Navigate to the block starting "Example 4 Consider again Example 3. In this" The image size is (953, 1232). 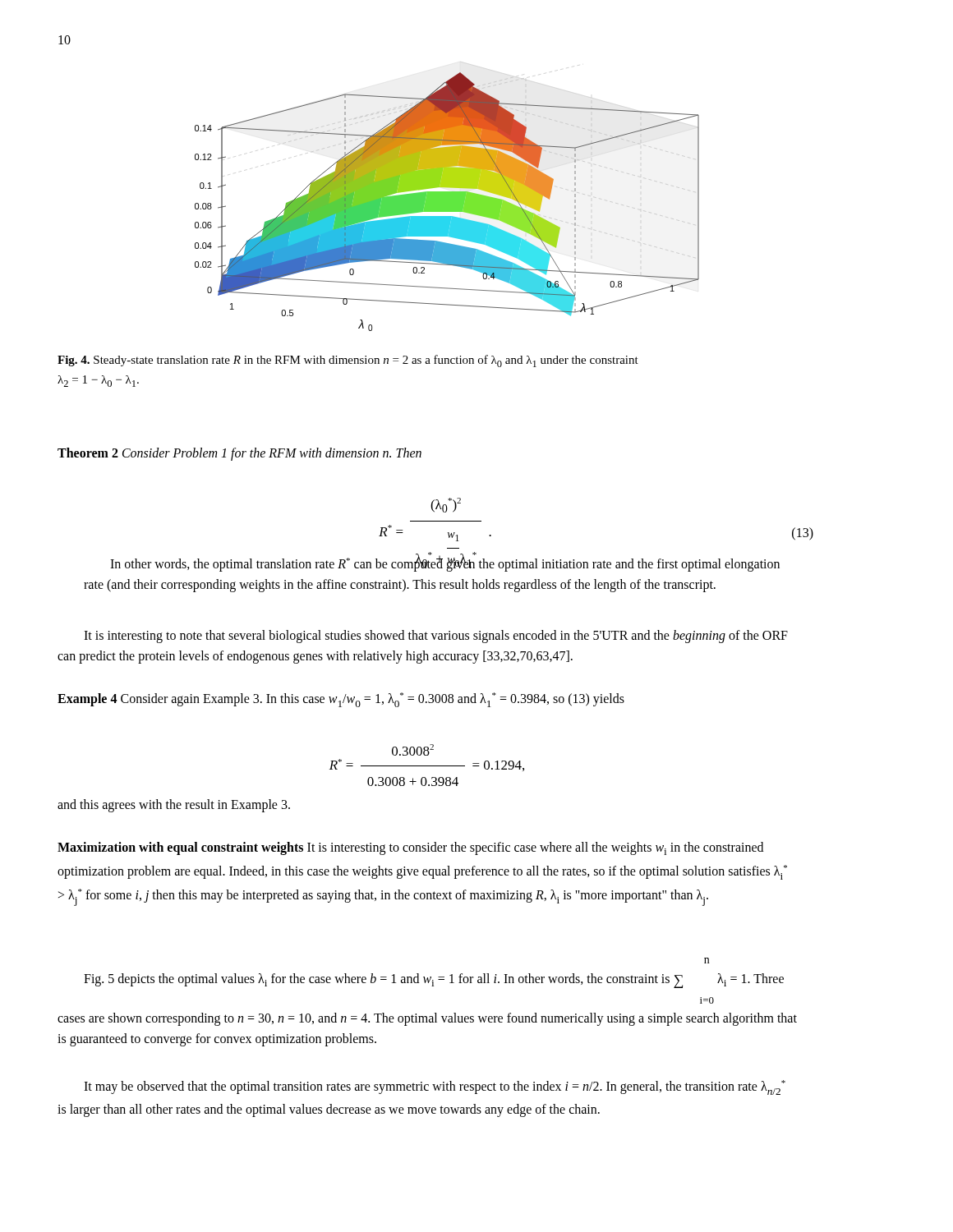[341, 700]
